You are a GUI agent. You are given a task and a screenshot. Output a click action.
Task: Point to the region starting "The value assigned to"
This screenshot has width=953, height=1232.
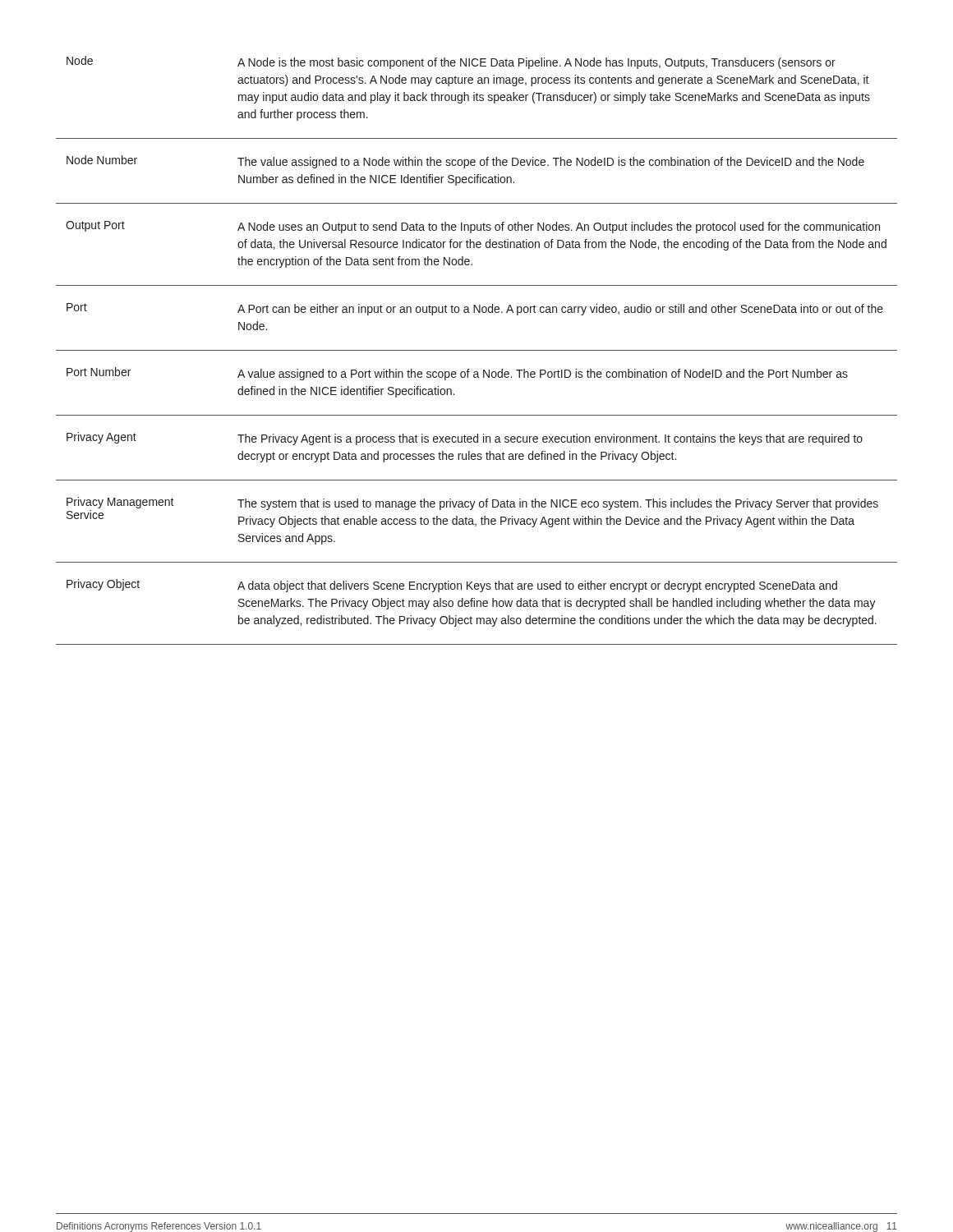(551, 170)
